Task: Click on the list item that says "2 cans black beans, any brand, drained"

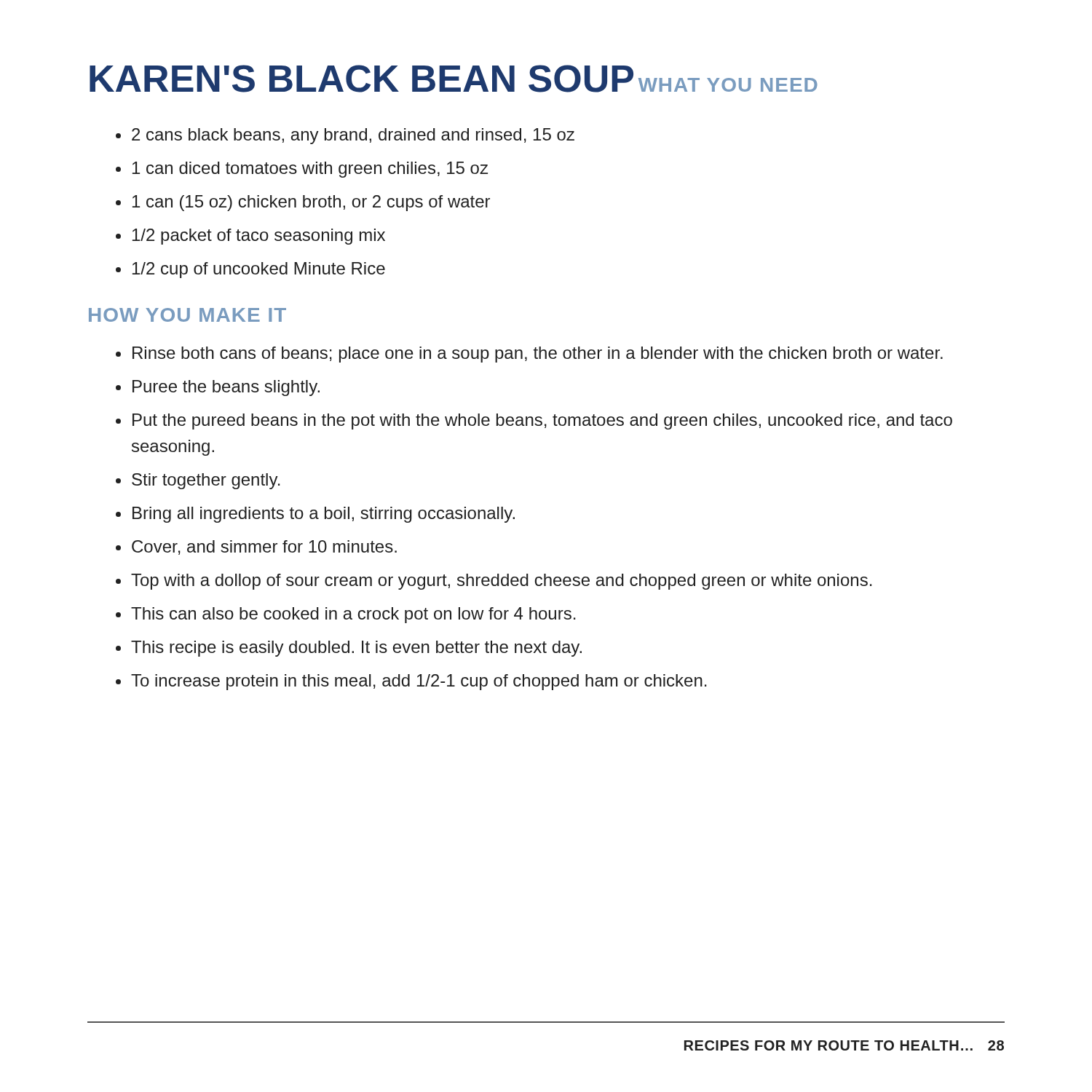Action: (x=353, y=134)
